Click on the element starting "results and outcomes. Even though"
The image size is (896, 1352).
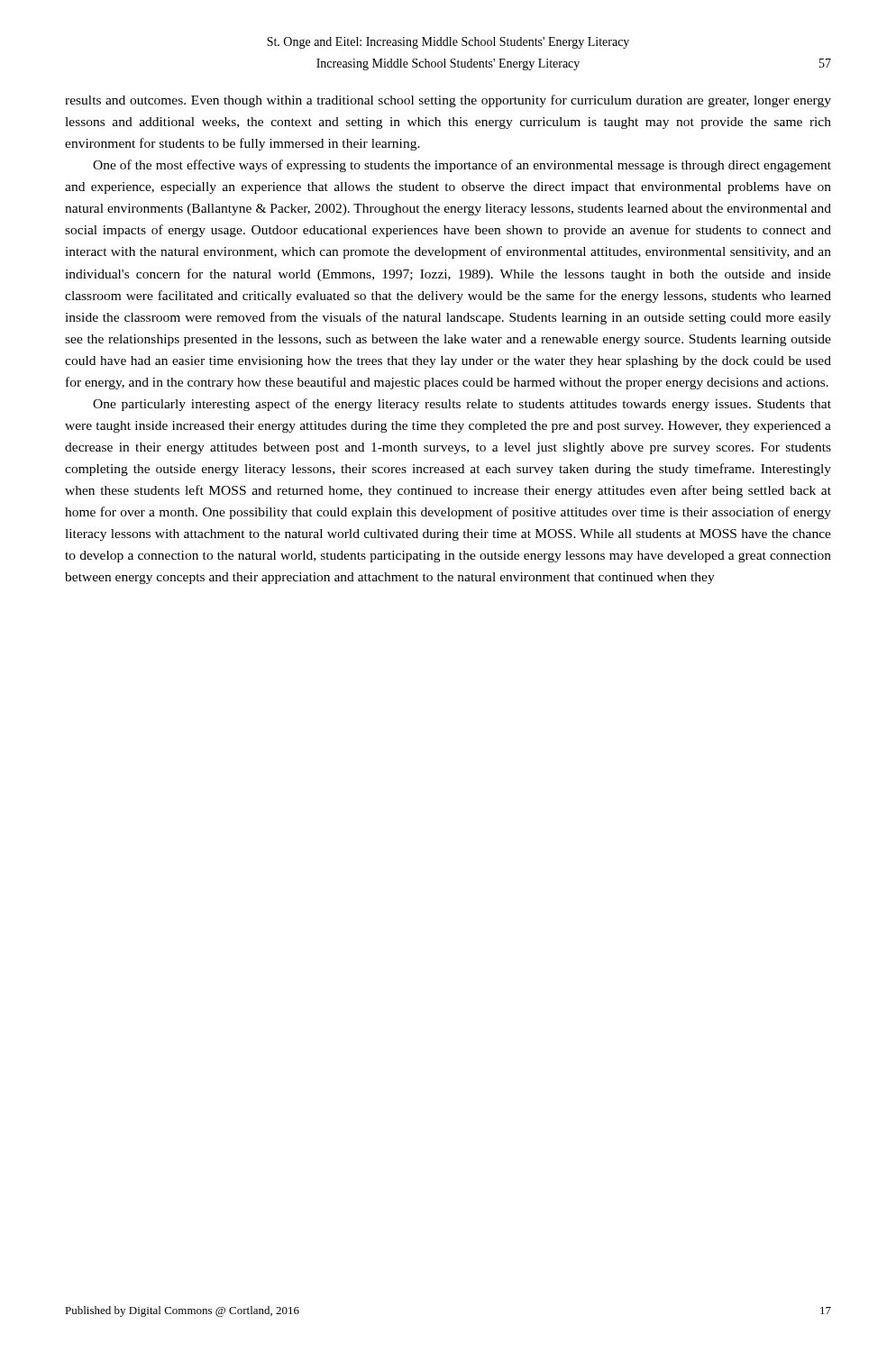click(448, 122)
